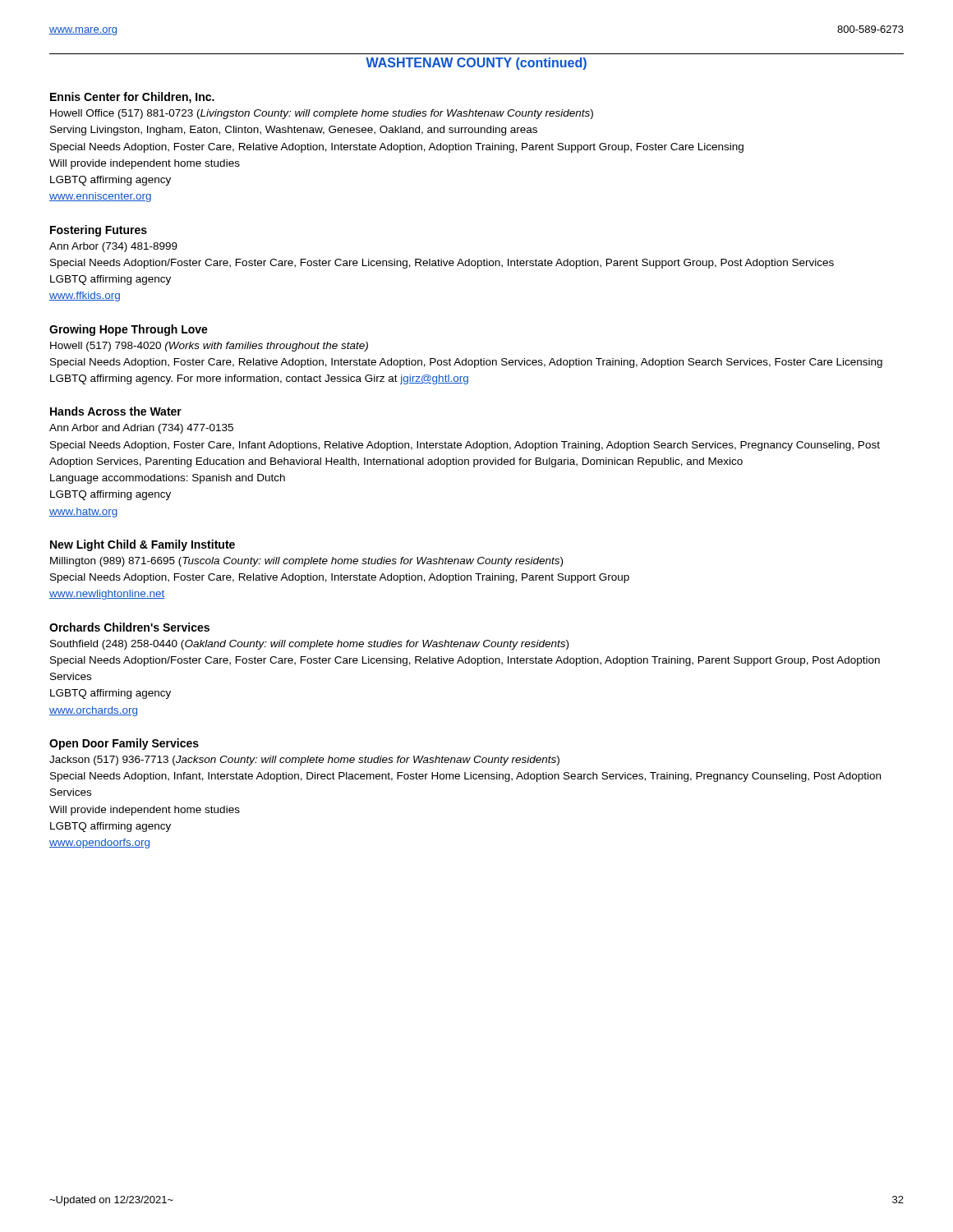Find the text block containing "Howell Office (517) 881-0723 (Livingston County: will complete"
This screenshot has width=953, height=1232.
[397, 155]
